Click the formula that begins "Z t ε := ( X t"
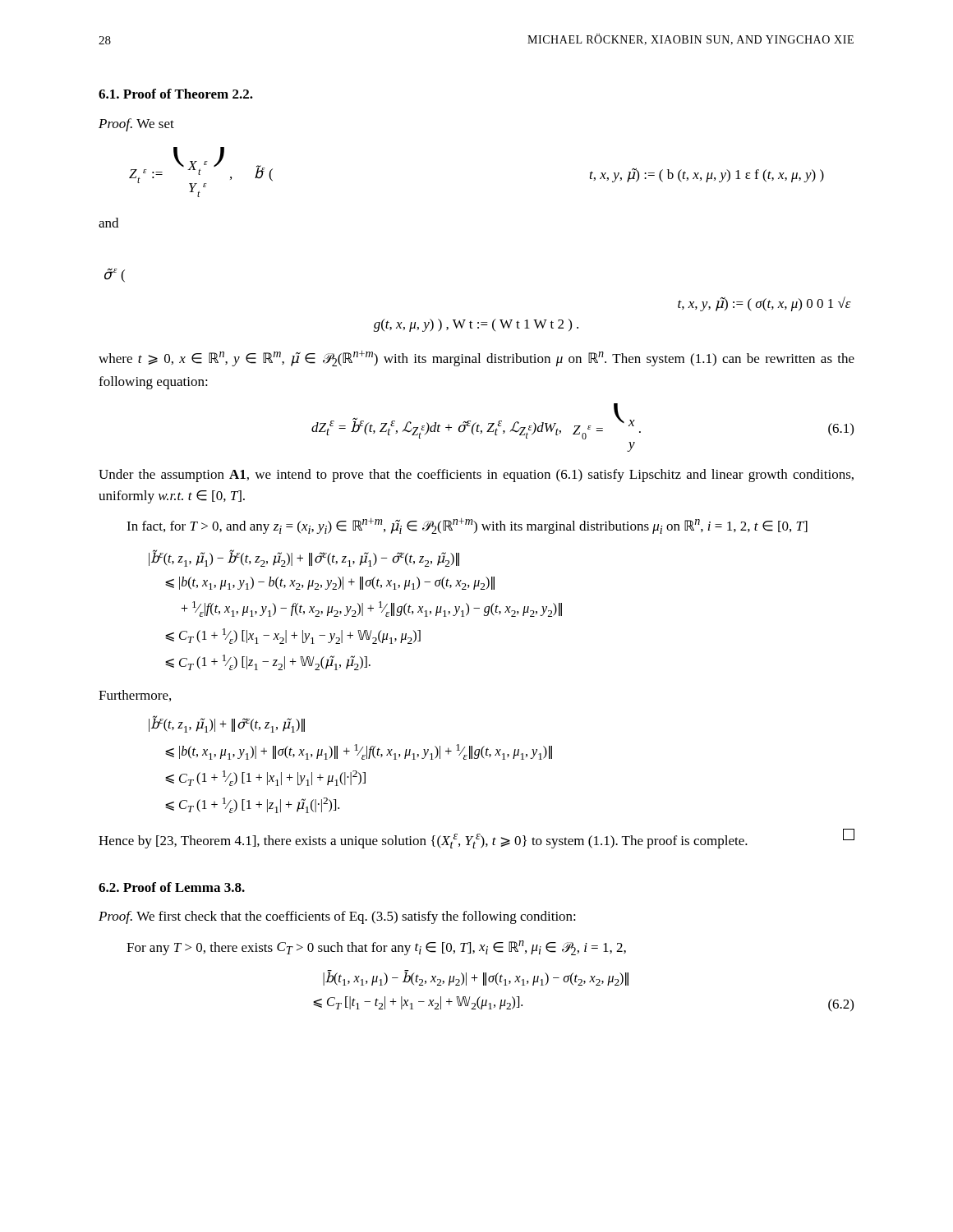The height and width of the screenshot is (1232, 953). coord(205,165)
